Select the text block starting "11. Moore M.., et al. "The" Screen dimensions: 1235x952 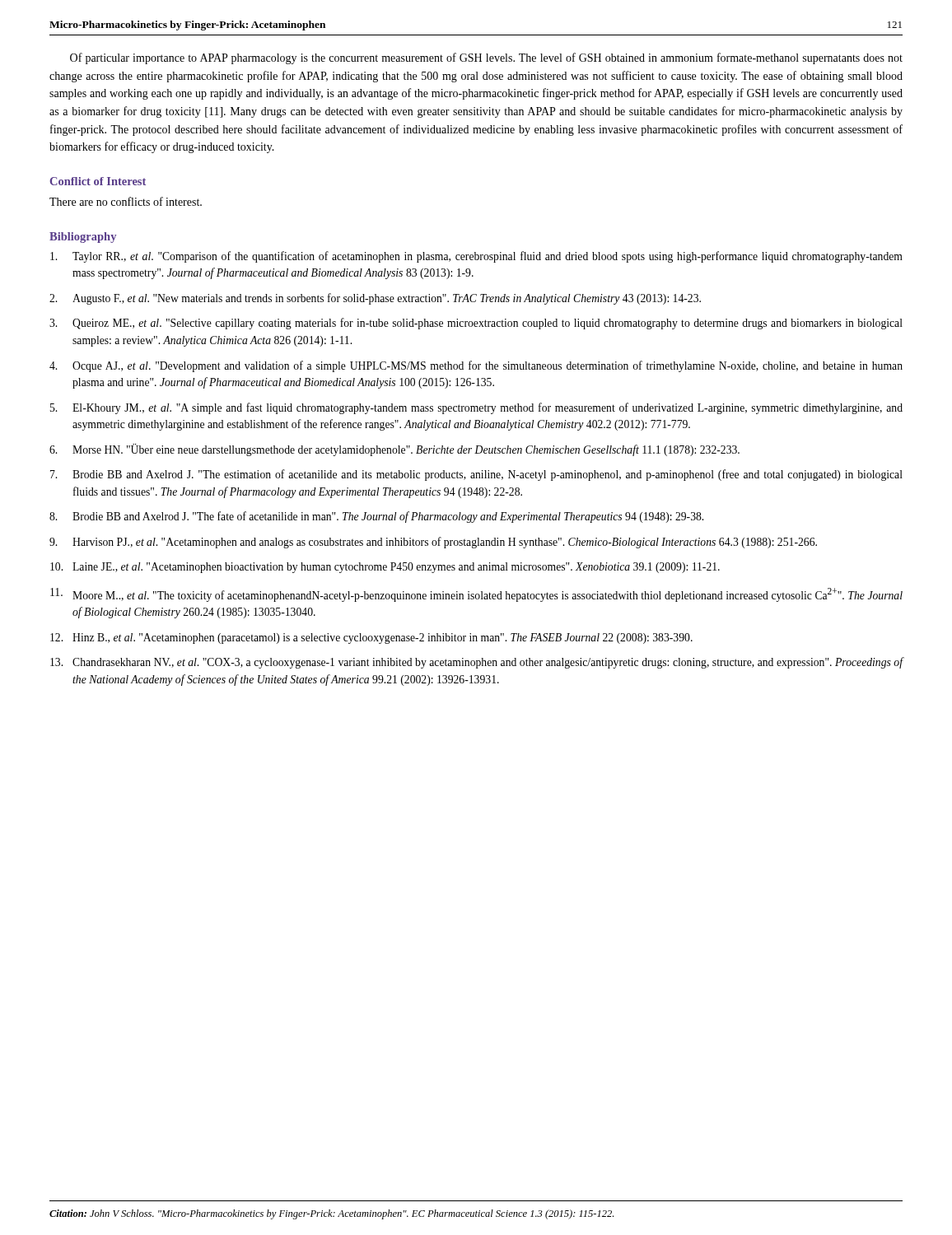(x=476, y=603)
